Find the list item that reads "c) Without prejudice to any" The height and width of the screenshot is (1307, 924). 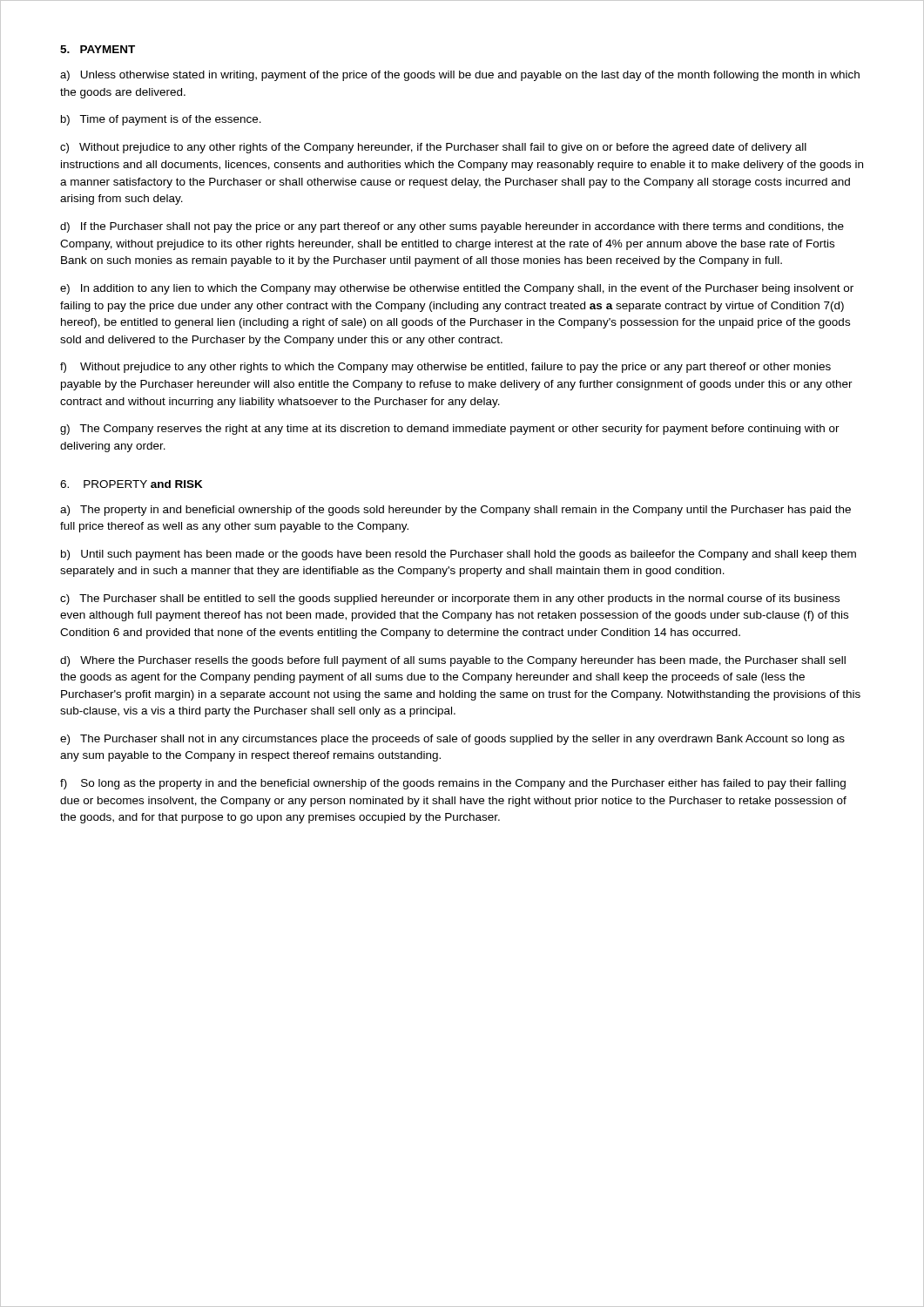pyautogui.click(x=462, y=173)
